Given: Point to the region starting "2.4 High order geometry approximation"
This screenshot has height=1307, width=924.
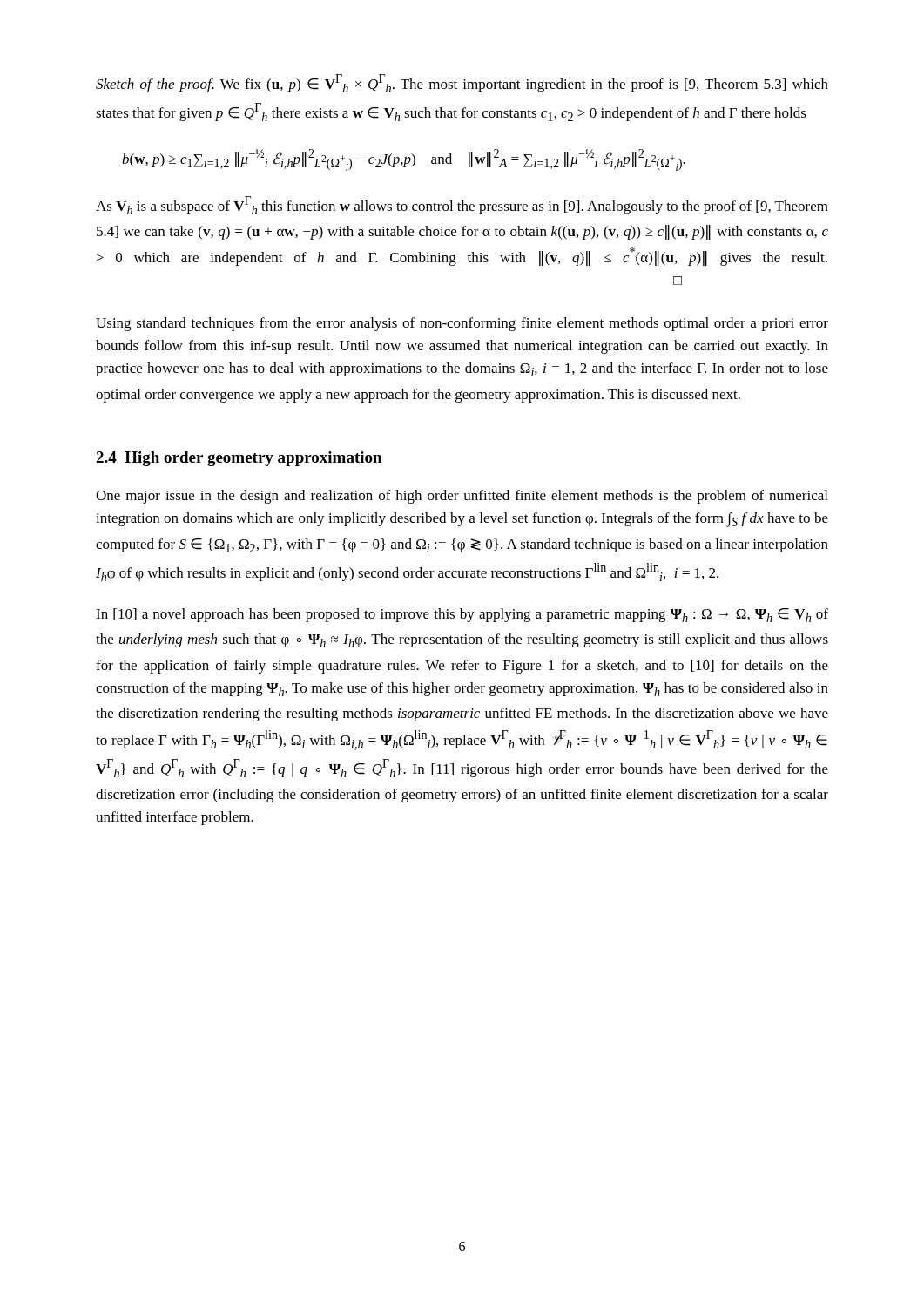Looking at the screenshot, I should tap(239, 457).
